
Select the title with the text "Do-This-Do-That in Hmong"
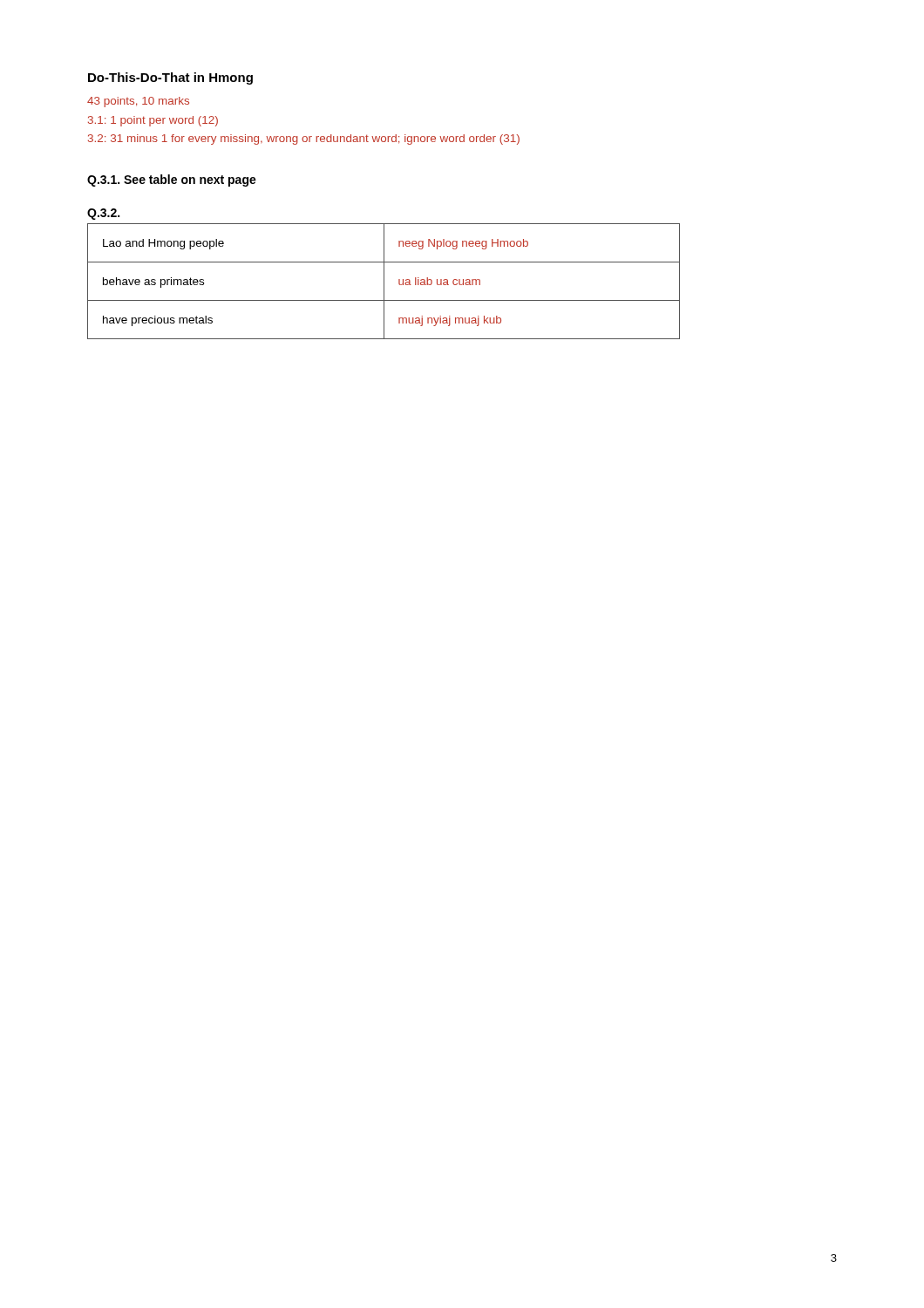(170, 77)
